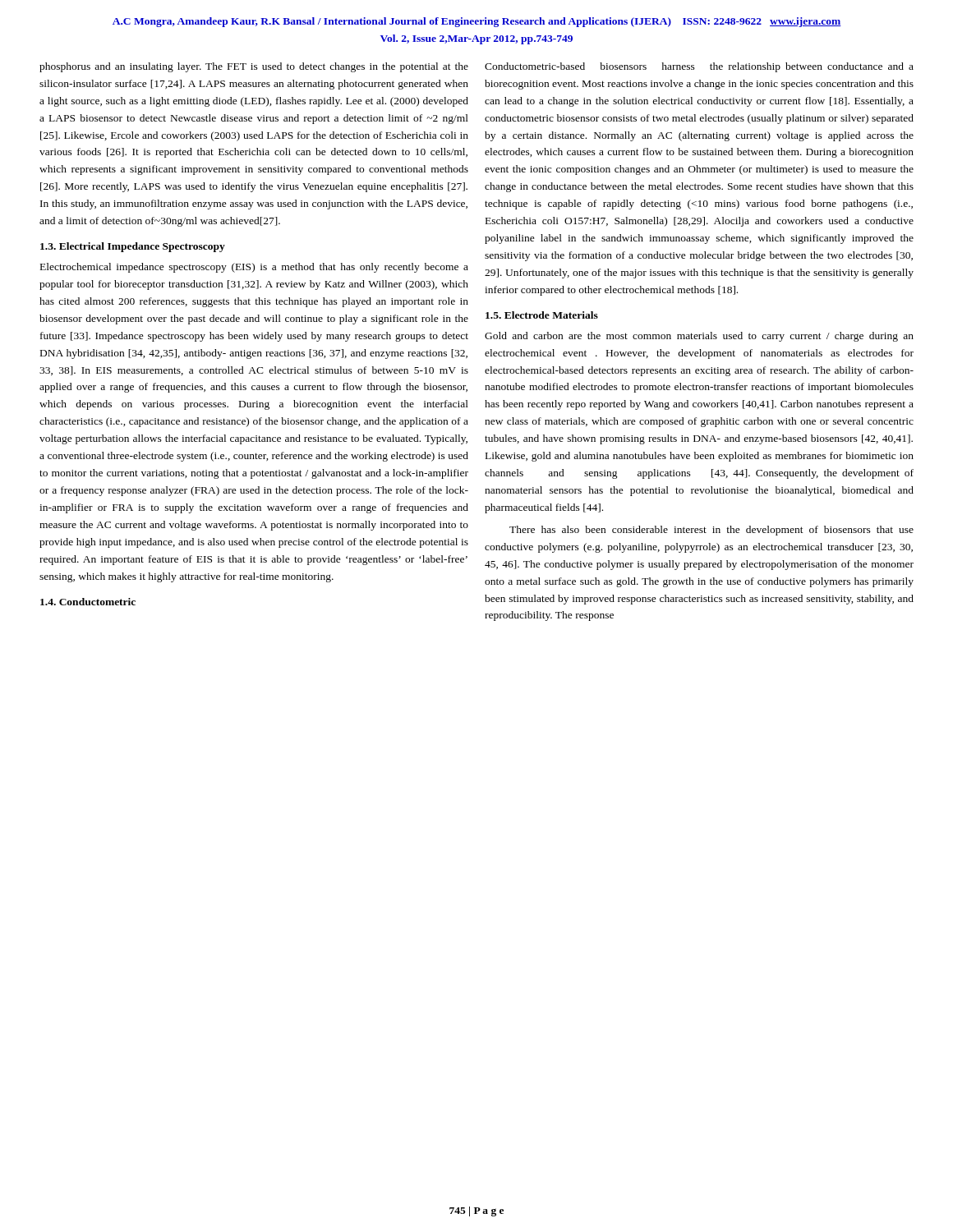Point to "1.4. Conductometric"

point(88,602)
